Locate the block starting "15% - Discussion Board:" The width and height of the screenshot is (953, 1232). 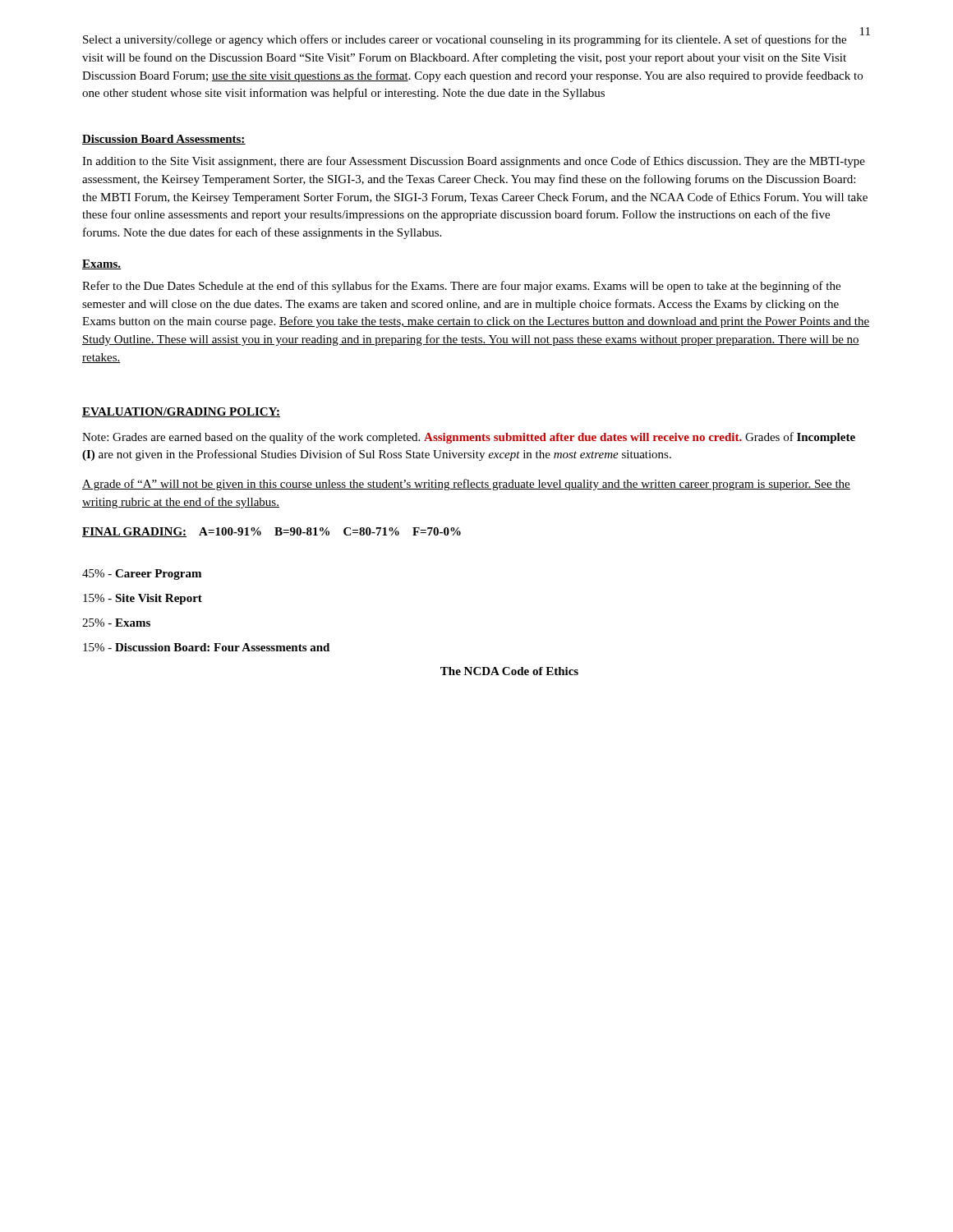[206, 647]
